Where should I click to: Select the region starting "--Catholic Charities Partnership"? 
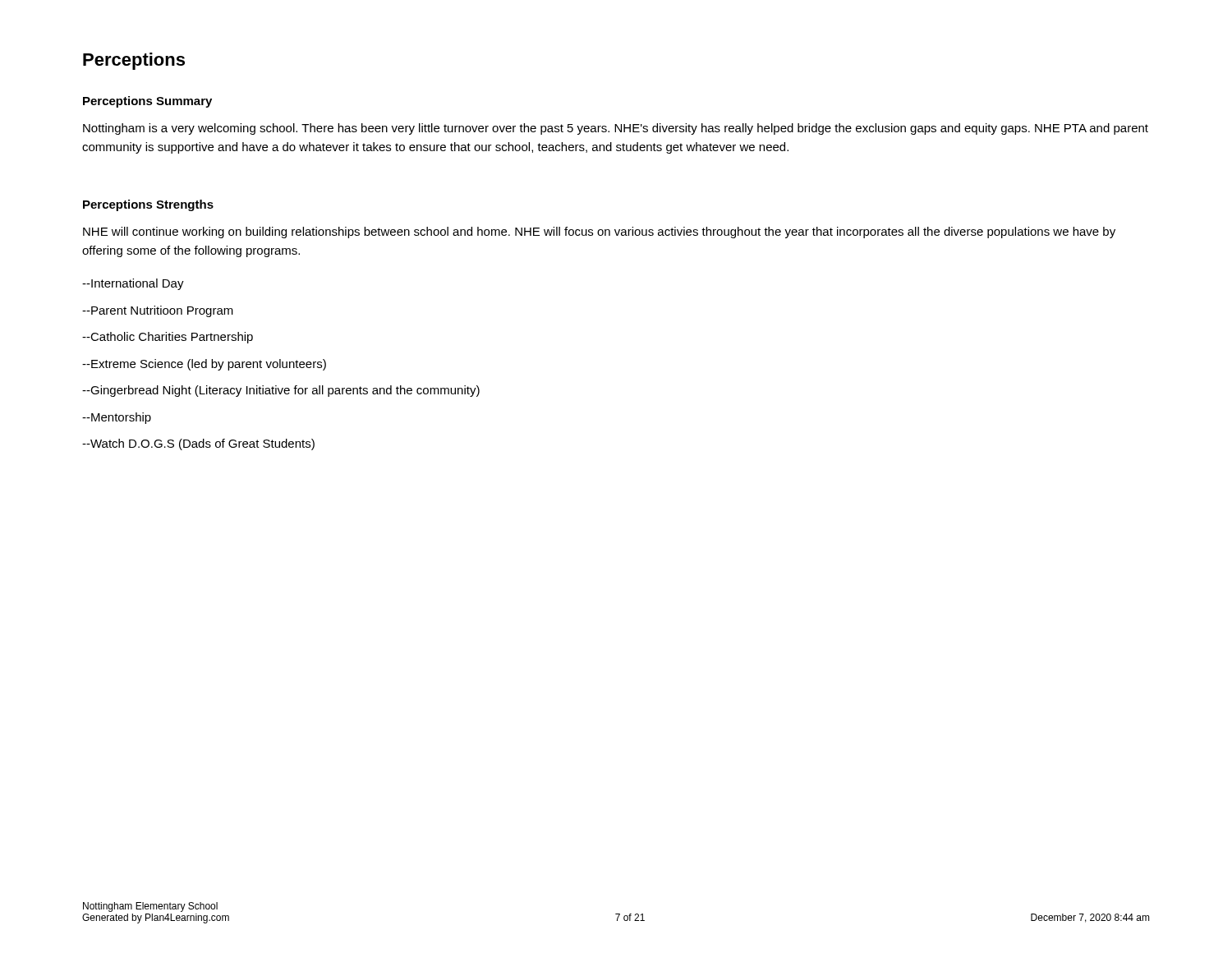(x=168, y=336)
